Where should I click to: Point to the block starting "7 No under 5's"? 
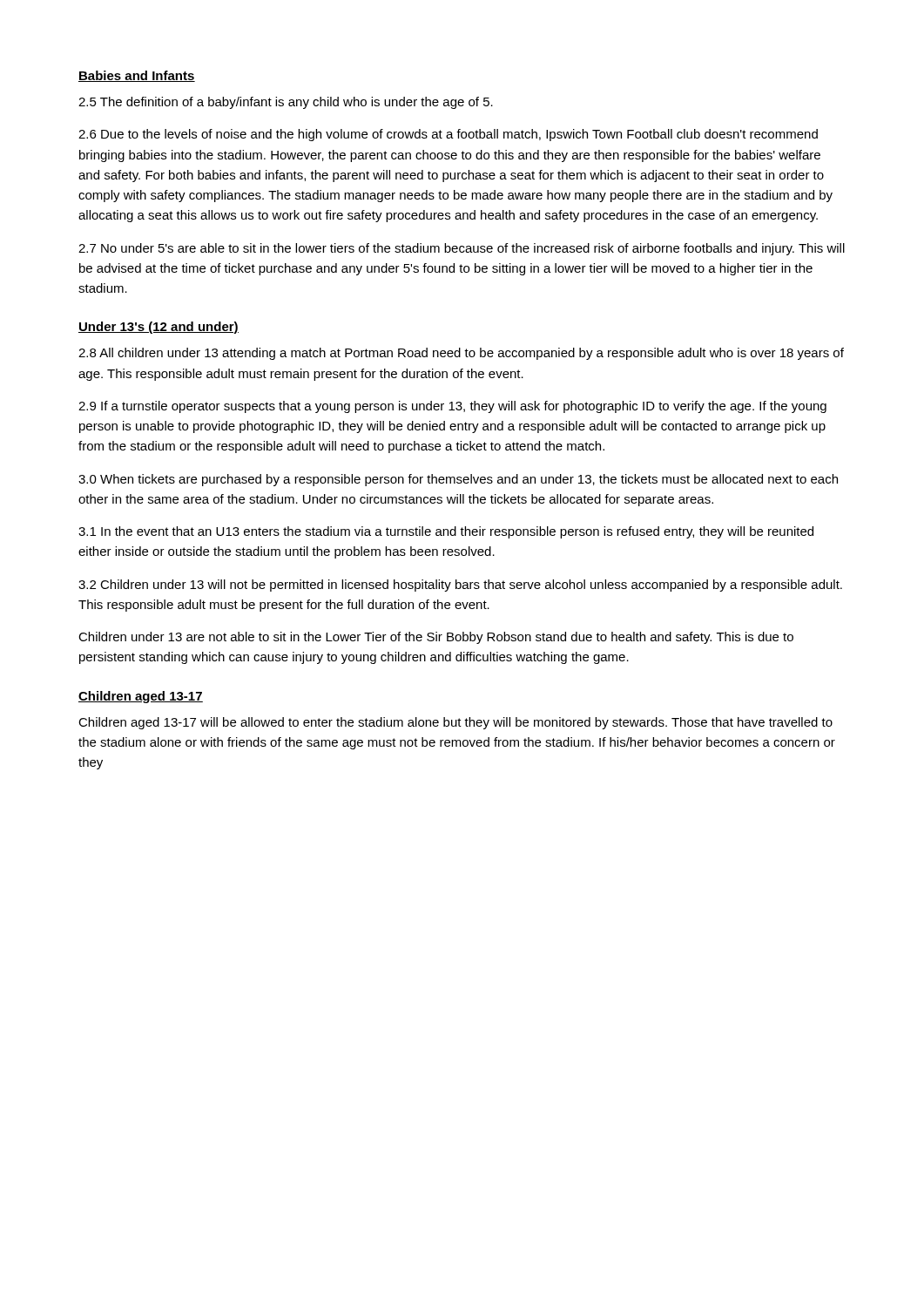462,268
